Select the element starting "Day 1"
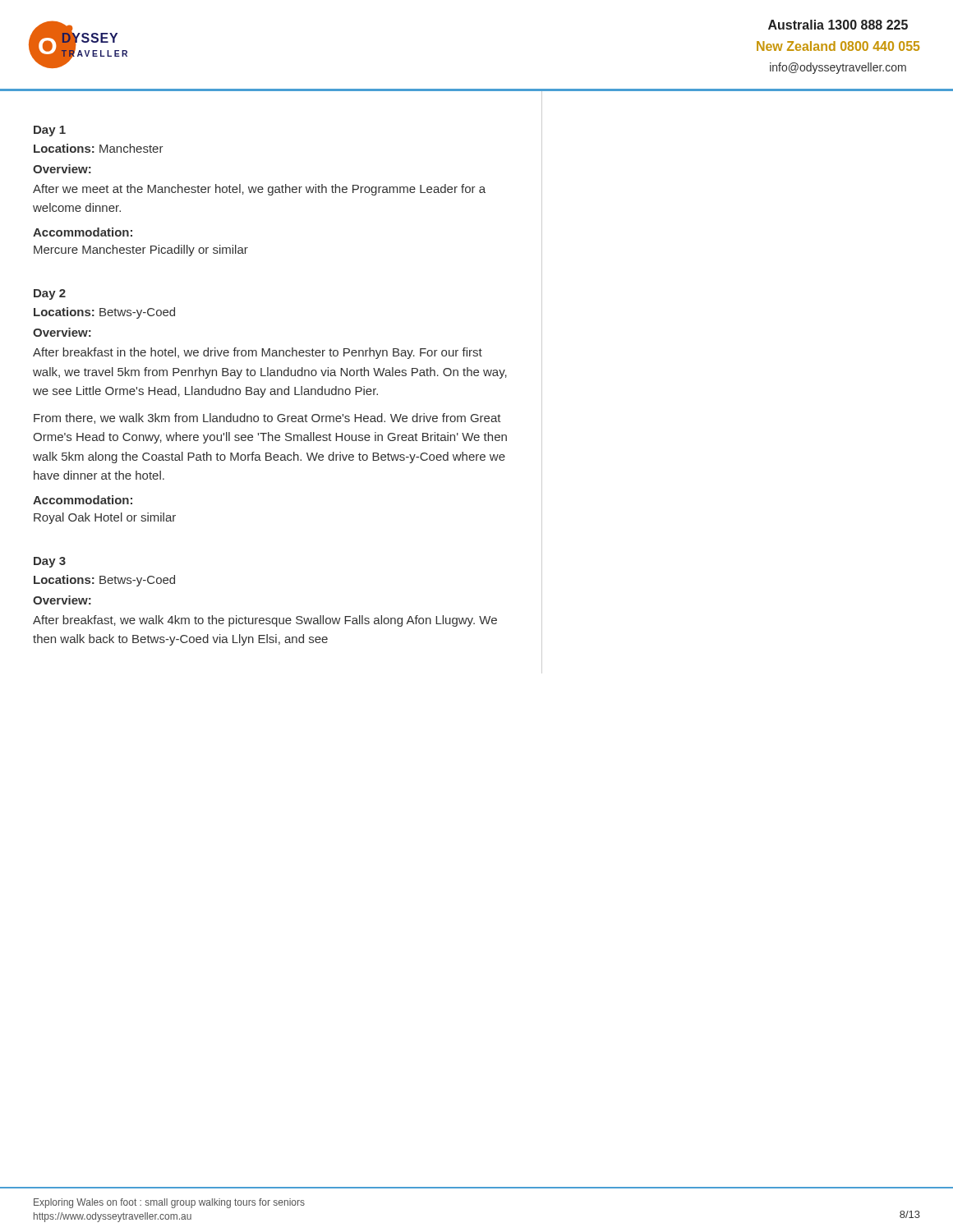This screenshot has height=1232, width=953. tap(49, 129)
